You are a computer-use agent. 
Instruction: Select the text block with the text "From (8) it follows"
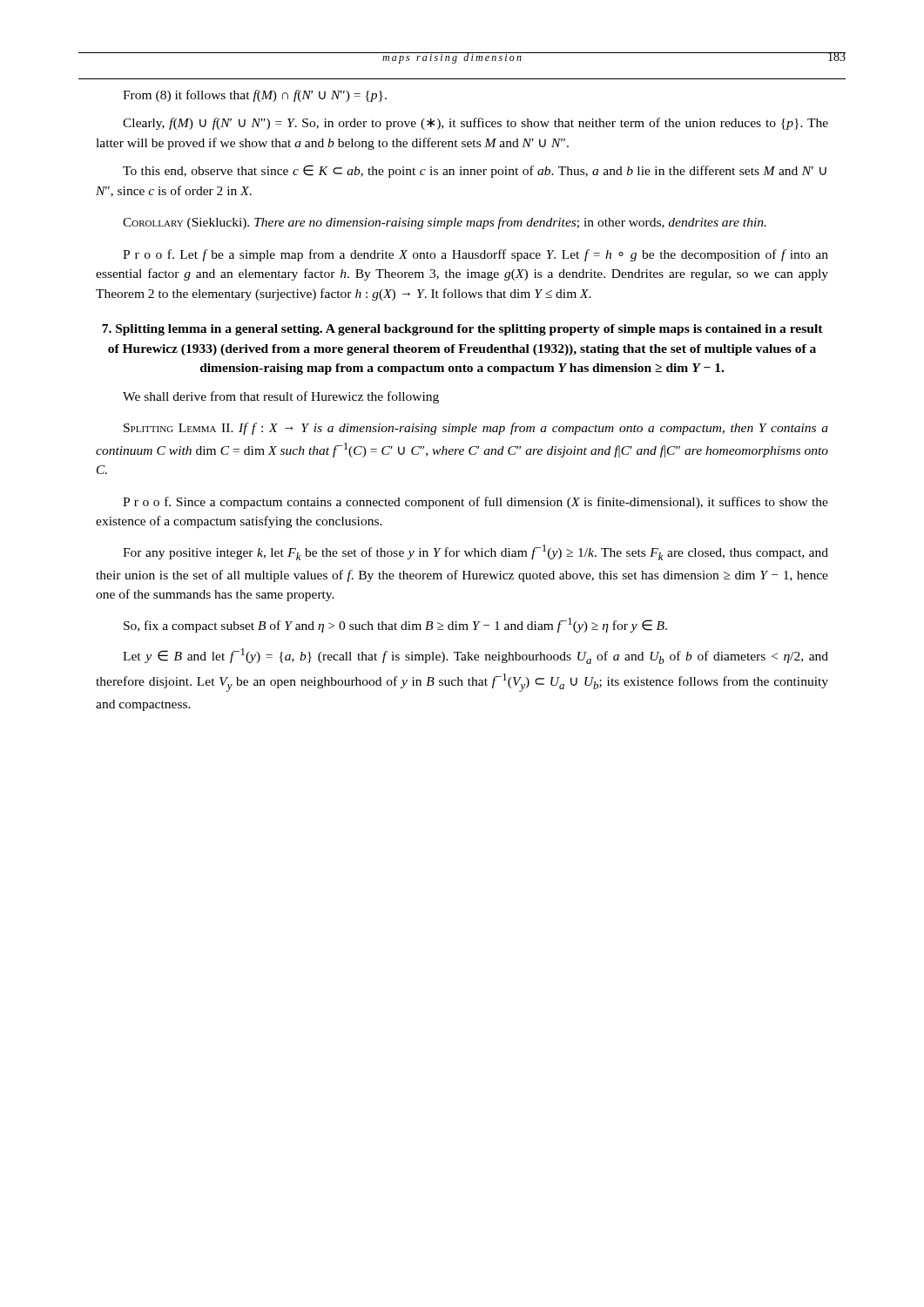[255, 96]
